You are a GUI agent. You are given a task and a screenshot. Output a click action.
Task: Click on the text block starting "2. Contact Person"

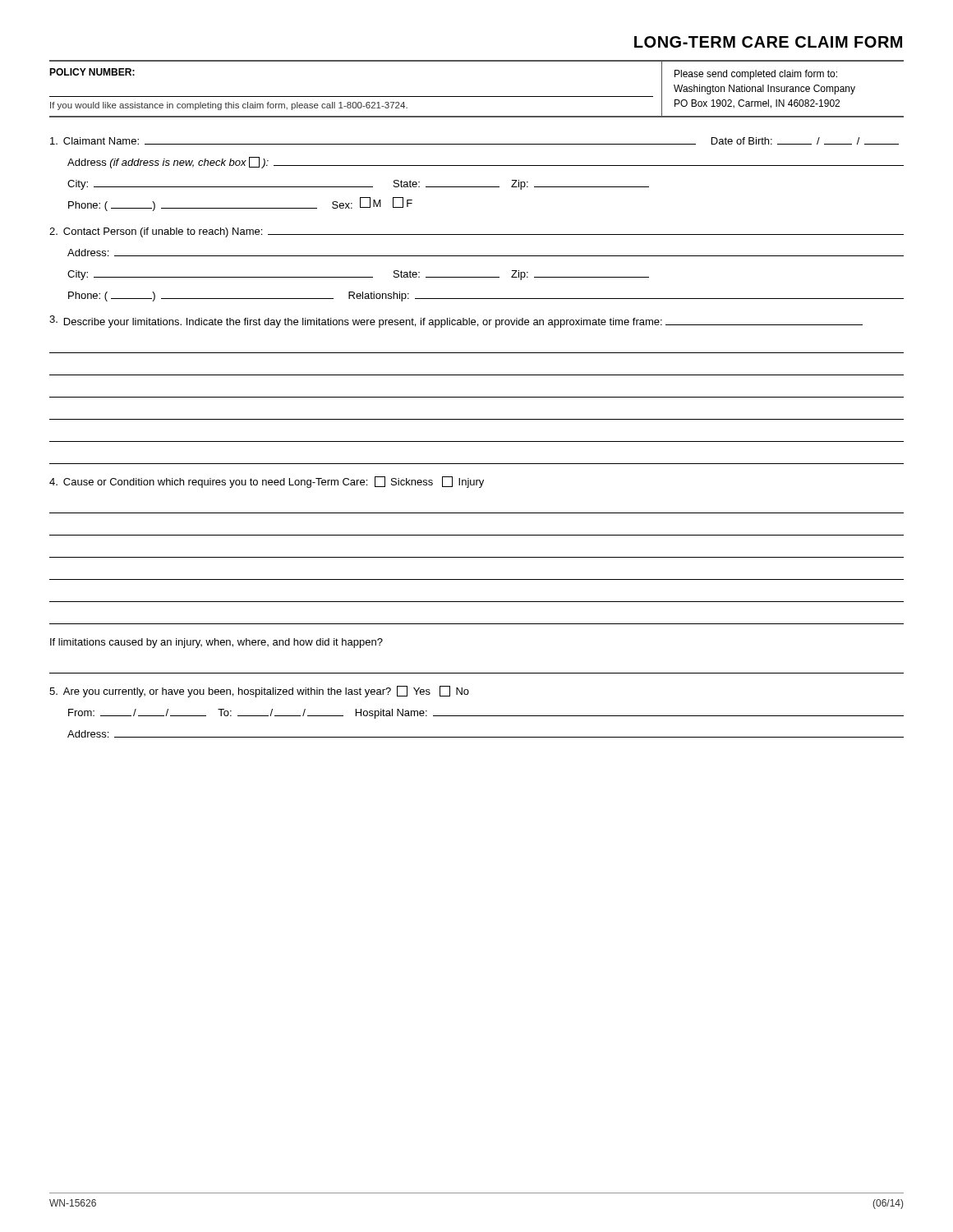[x=476, y=230]
